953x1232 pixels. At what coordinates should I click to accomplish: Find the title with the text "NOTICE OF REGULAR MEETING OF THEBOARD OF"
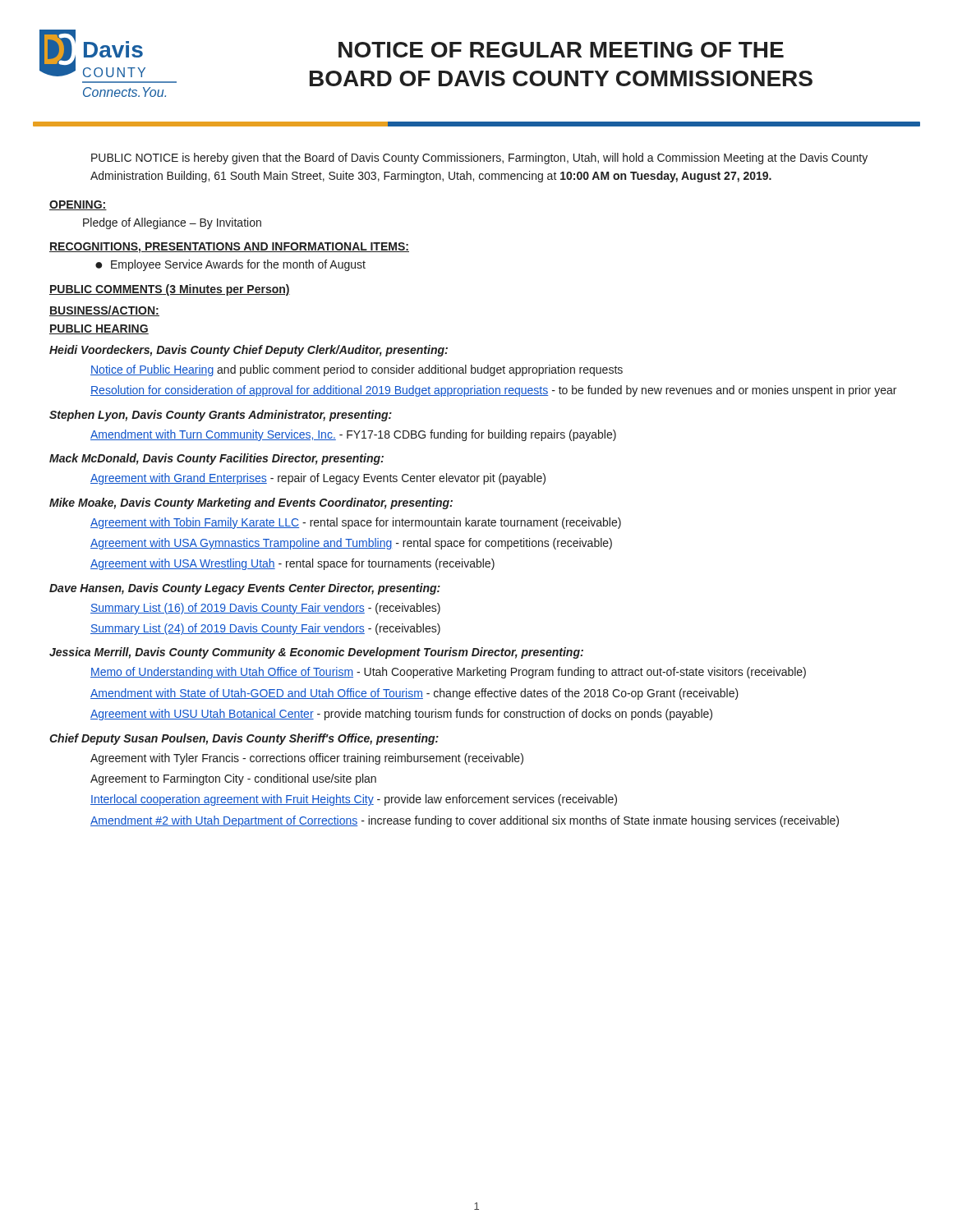[x=561, y=64]
